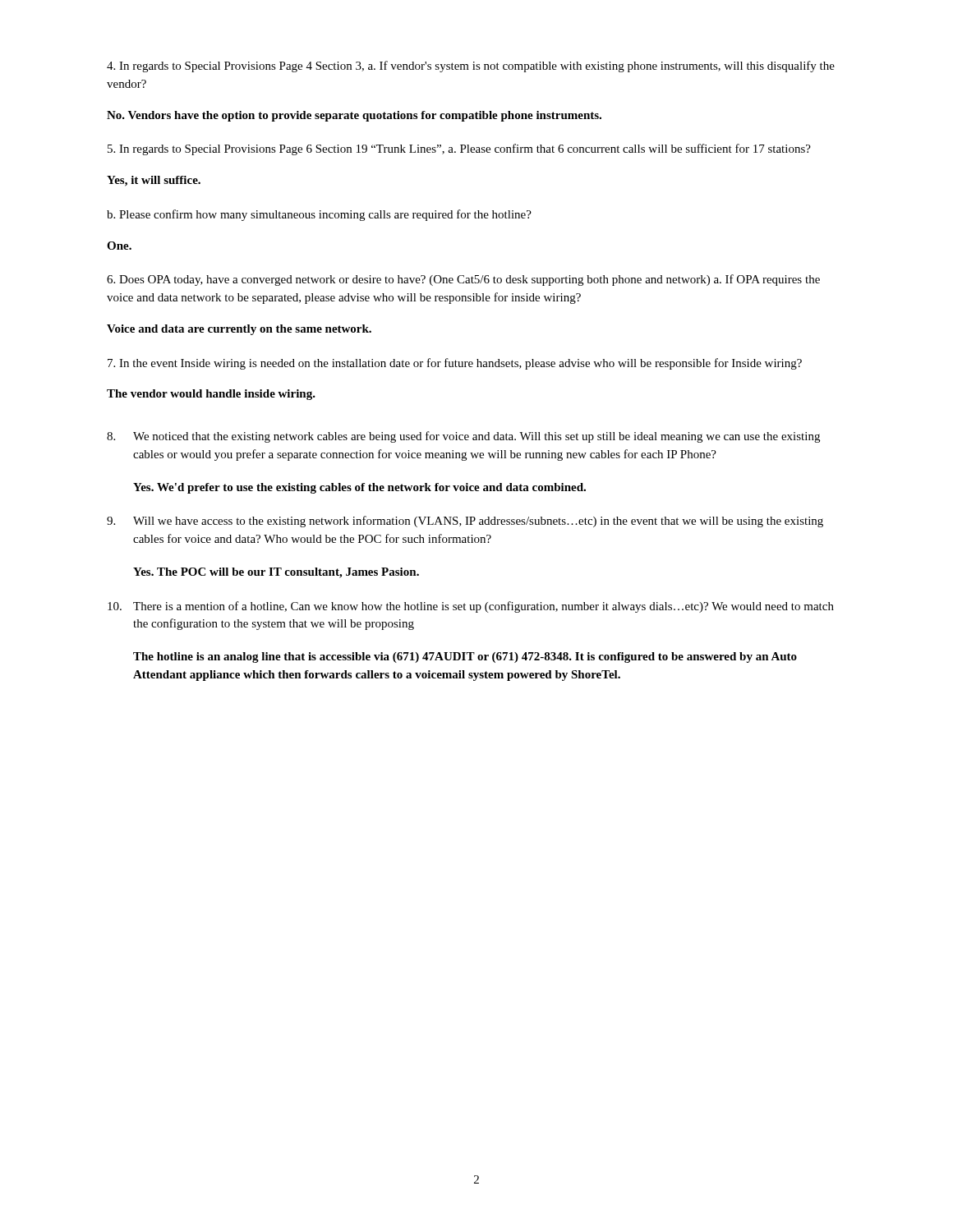The width and height of the screenshot is (953, 1232).
Task: Locate the list item containing "9. Will we have access to"
Action: click(x=476, y=531)
